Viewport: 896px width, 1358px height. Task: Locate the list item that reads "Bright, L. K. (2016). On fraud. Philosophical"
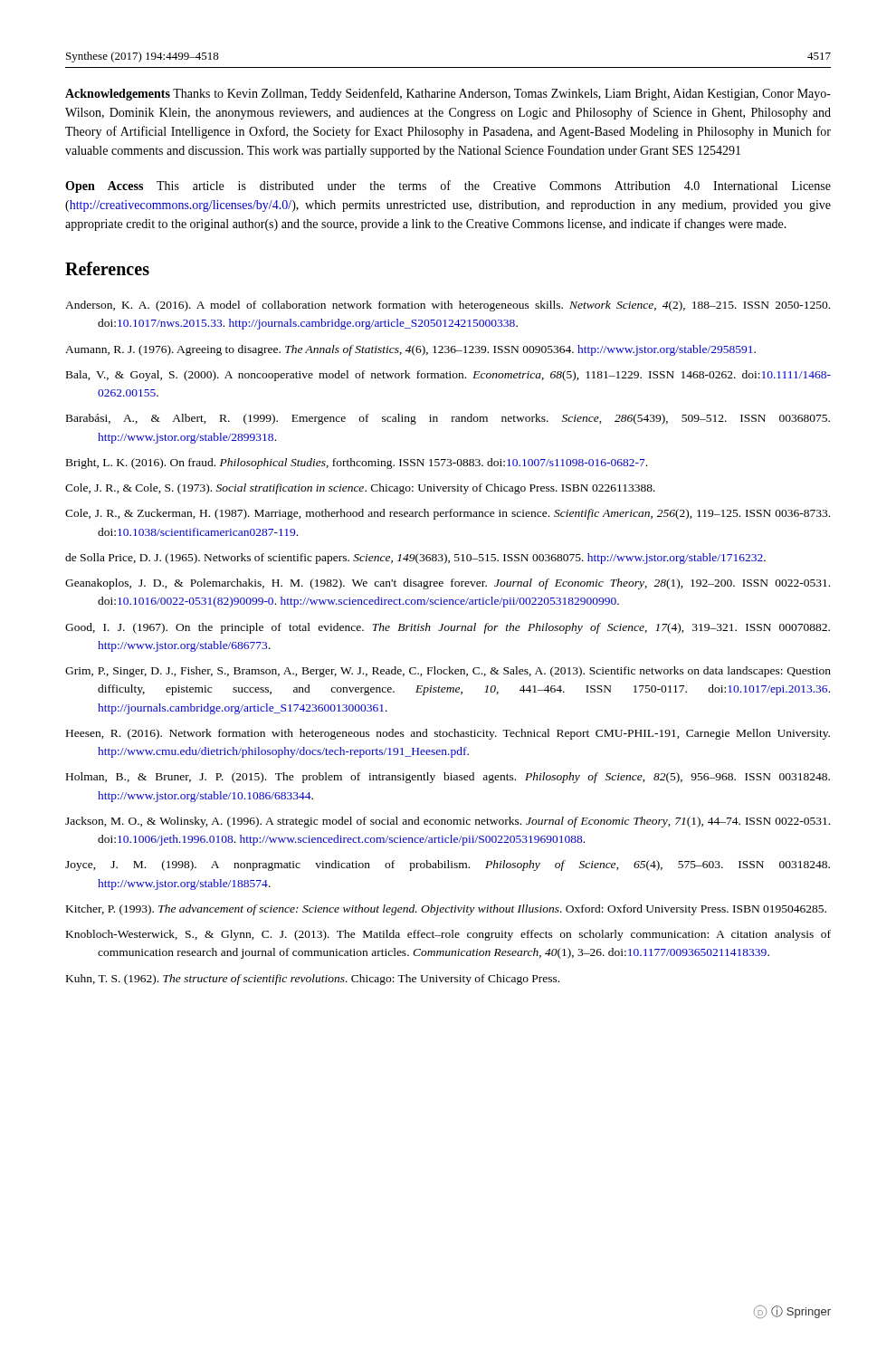(357, 462)
